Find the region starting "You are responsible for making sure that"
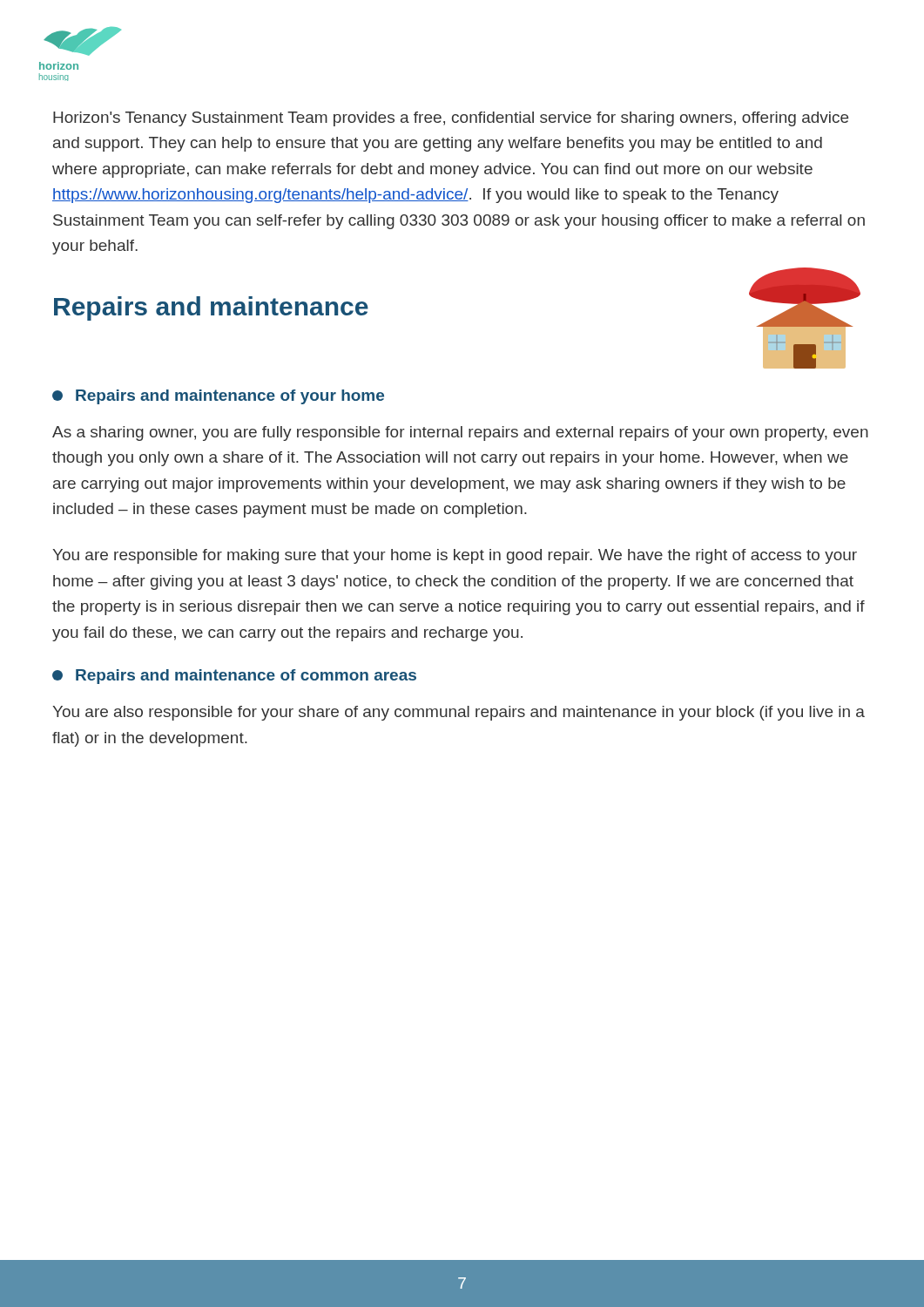This screenshot has width=924, height=1307. [x=458, y=593]
